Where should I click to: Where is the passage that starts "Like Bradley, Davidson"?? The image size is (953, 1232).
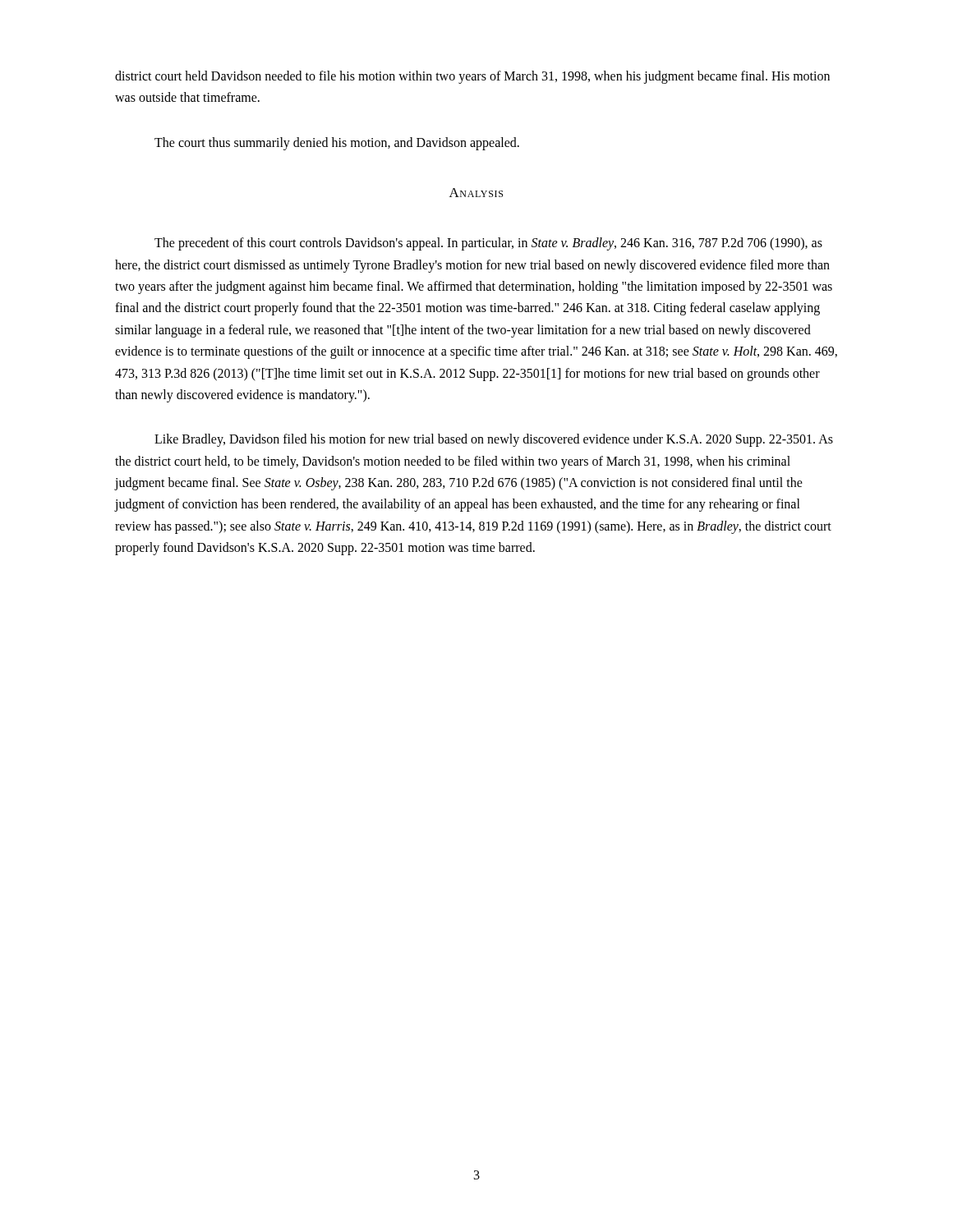pyautogui.click(x=474, y=493)
